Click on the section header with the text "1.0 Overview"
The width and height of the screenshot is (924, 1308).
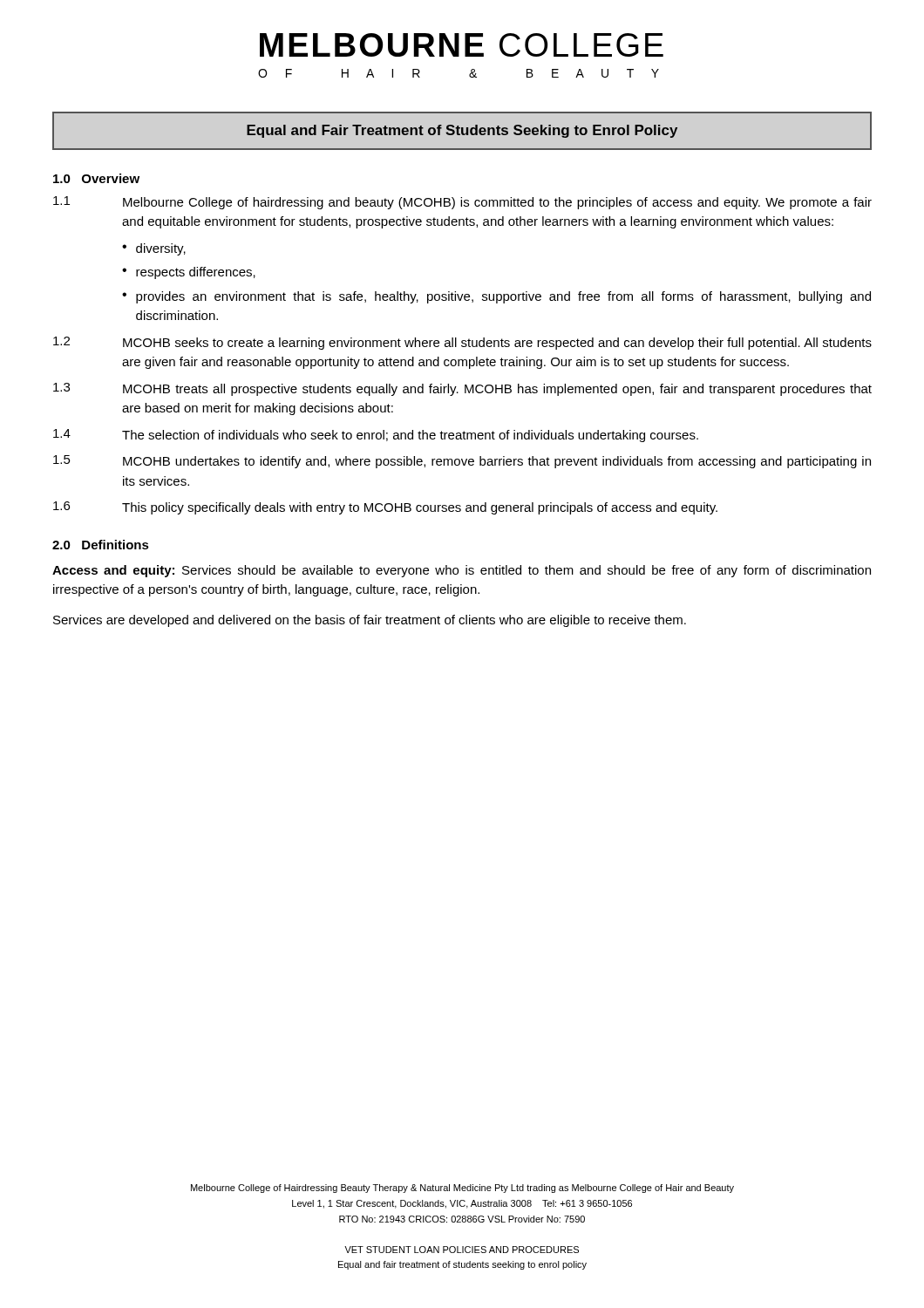click(x=96, y=178)
